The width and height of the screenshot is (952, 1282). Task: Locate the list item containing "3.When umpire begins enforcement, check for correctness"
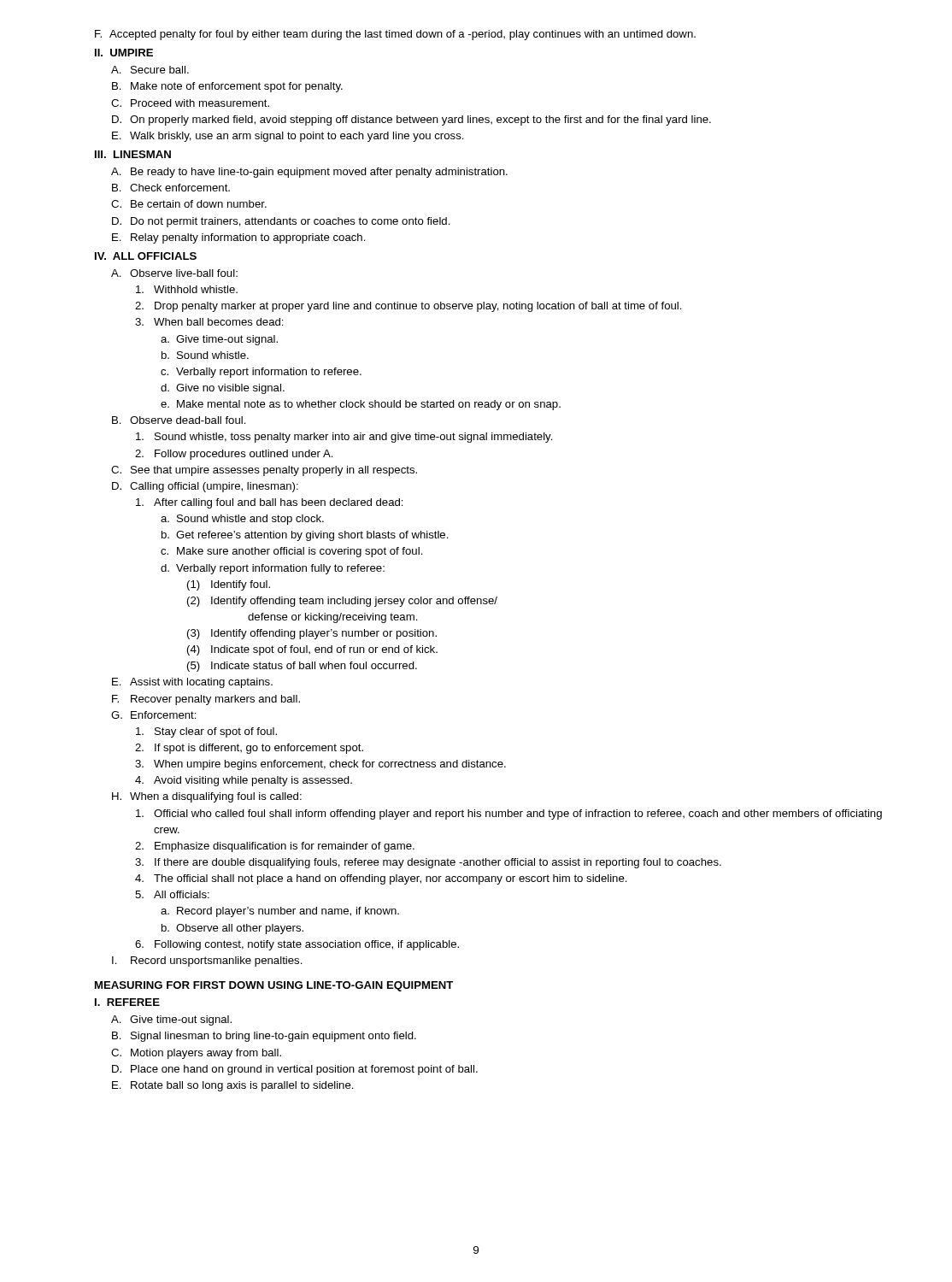509,764
